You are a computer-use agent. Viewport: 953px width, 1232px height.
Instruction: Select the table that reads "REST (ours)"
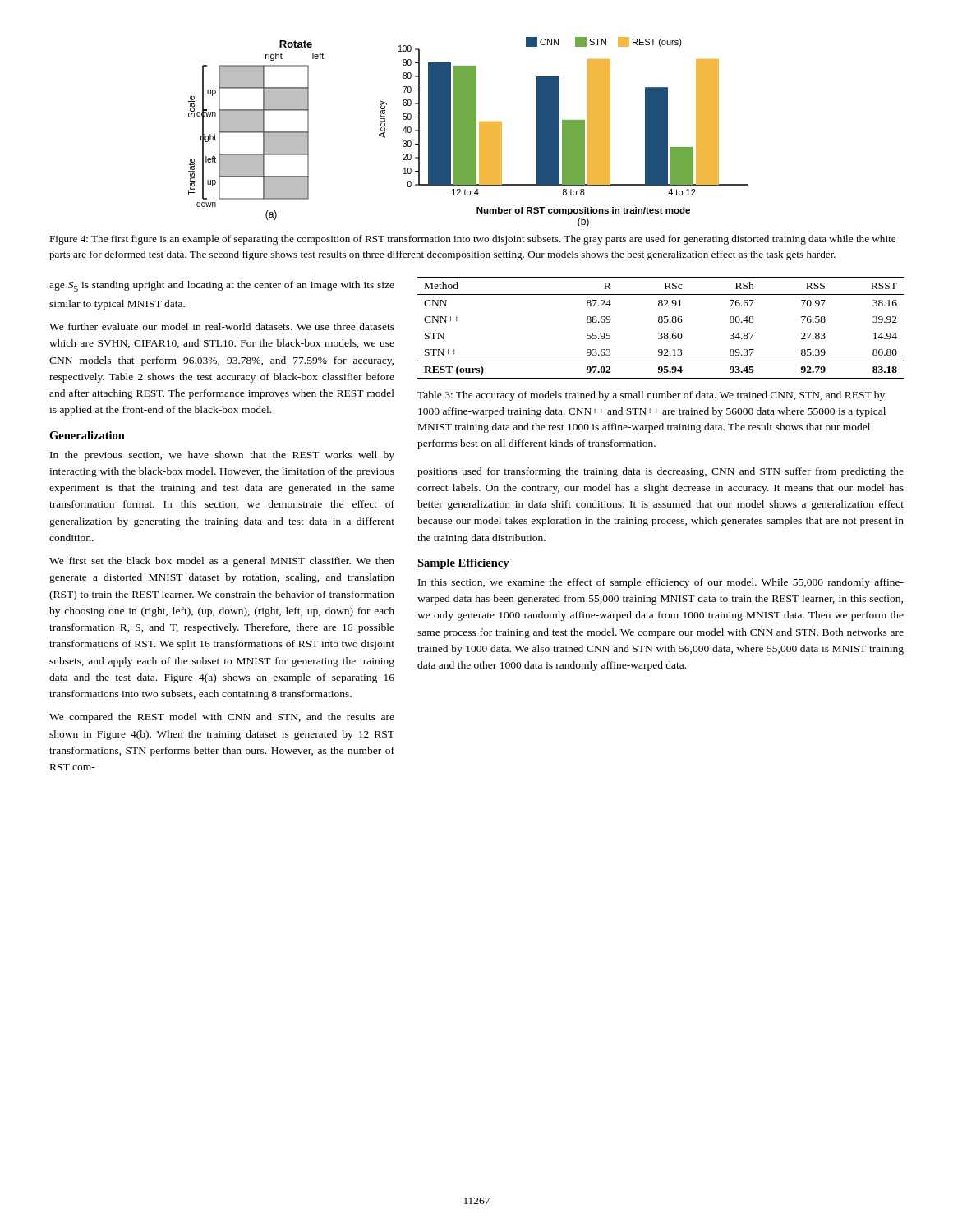(661, 328)
